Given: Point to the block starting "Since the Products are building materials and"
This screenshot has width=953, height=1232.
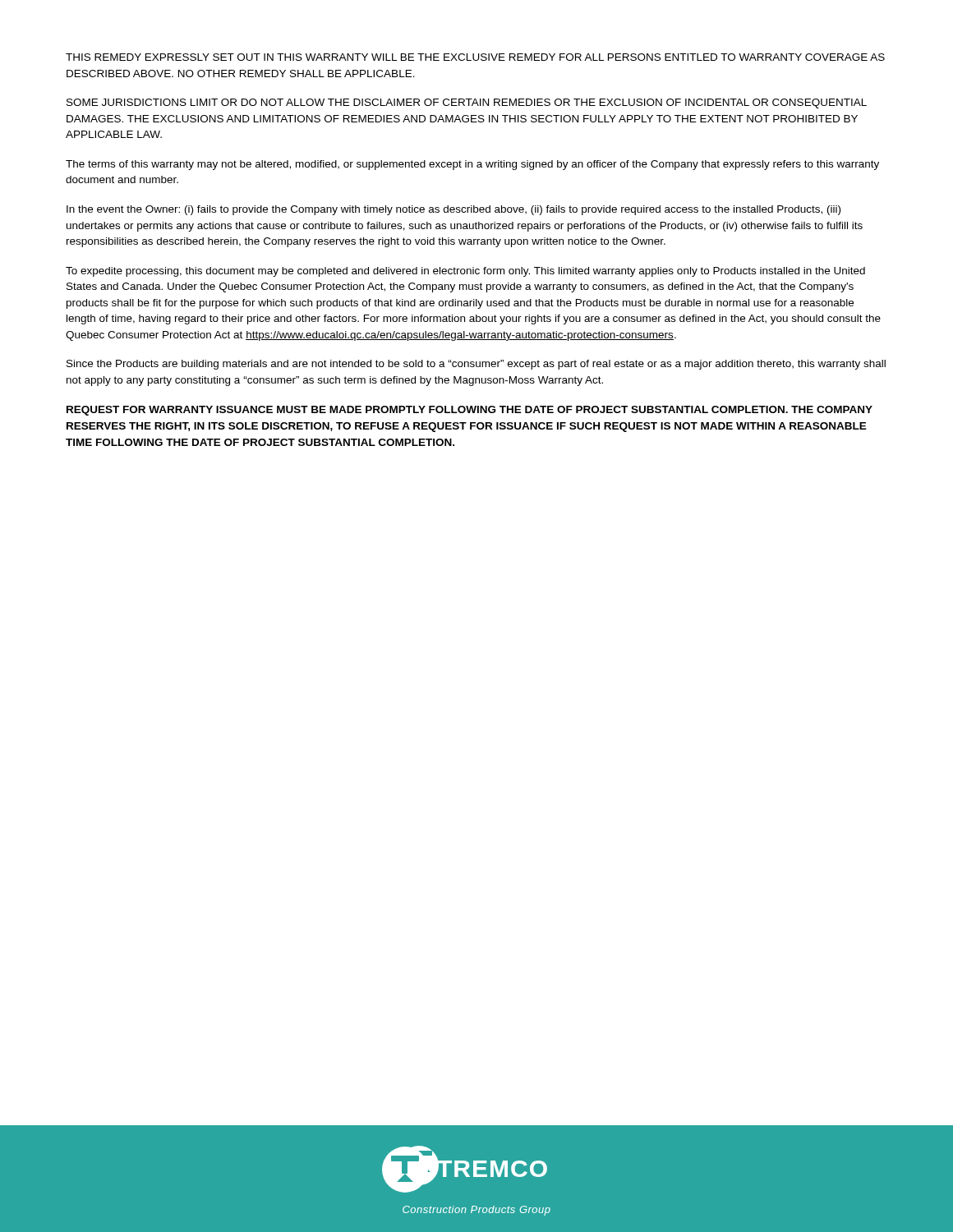Looking at the screenshot, I should (x=476, y=372).
